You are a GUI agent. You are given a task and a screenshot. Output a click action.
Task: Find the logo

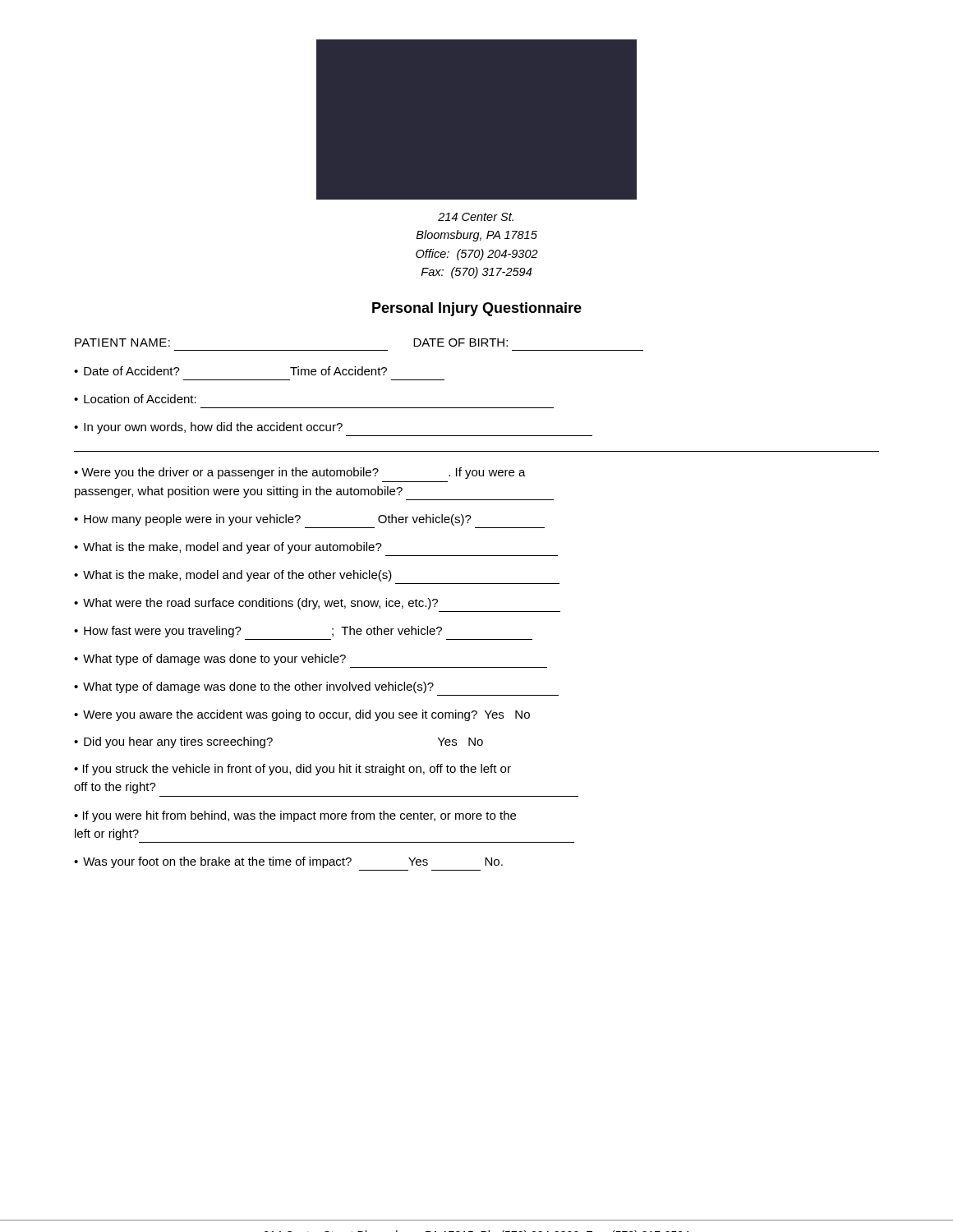[476, 120]
